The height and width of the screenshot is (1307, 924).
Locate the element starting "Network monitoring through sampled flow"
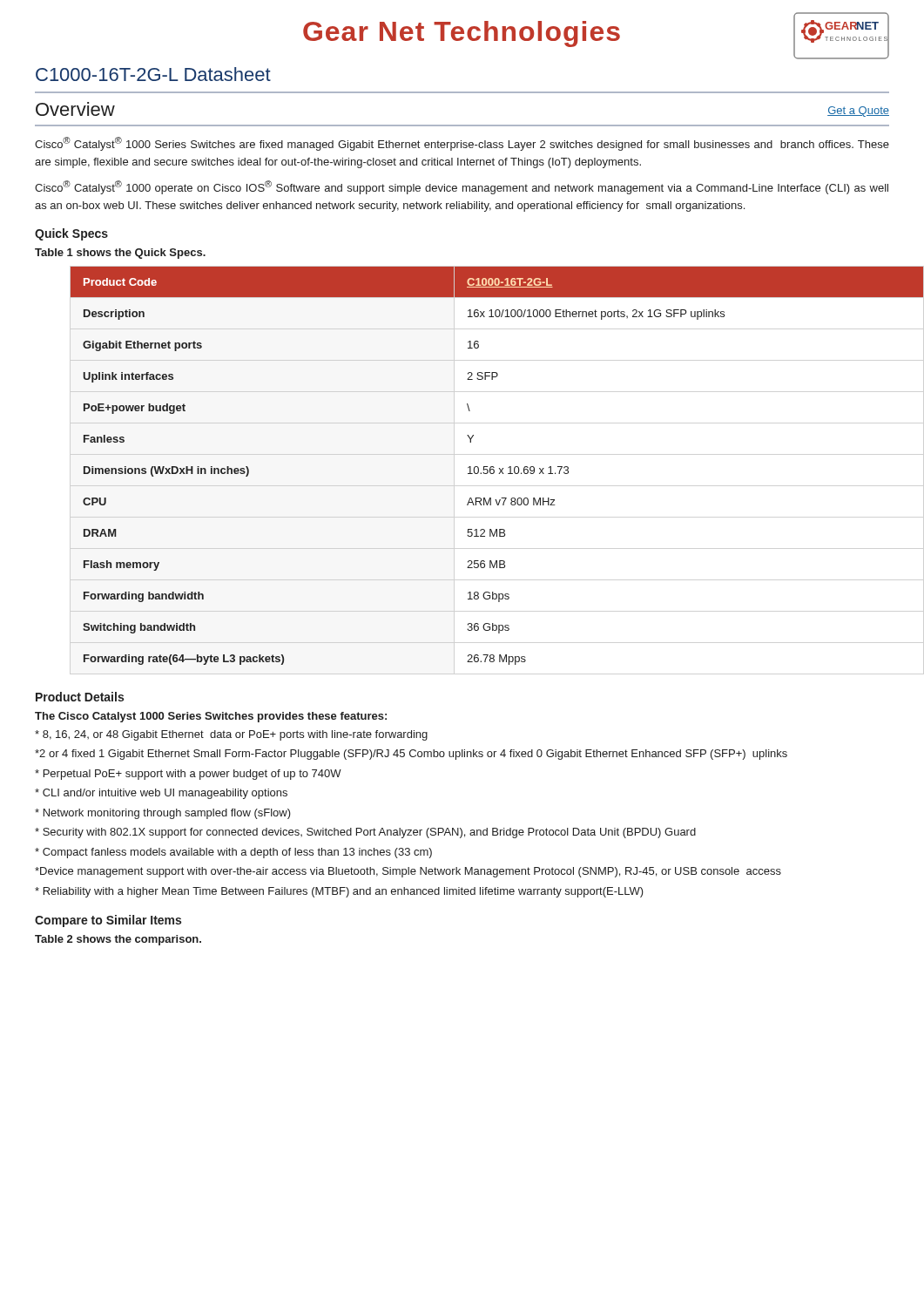tap(163, 812)
